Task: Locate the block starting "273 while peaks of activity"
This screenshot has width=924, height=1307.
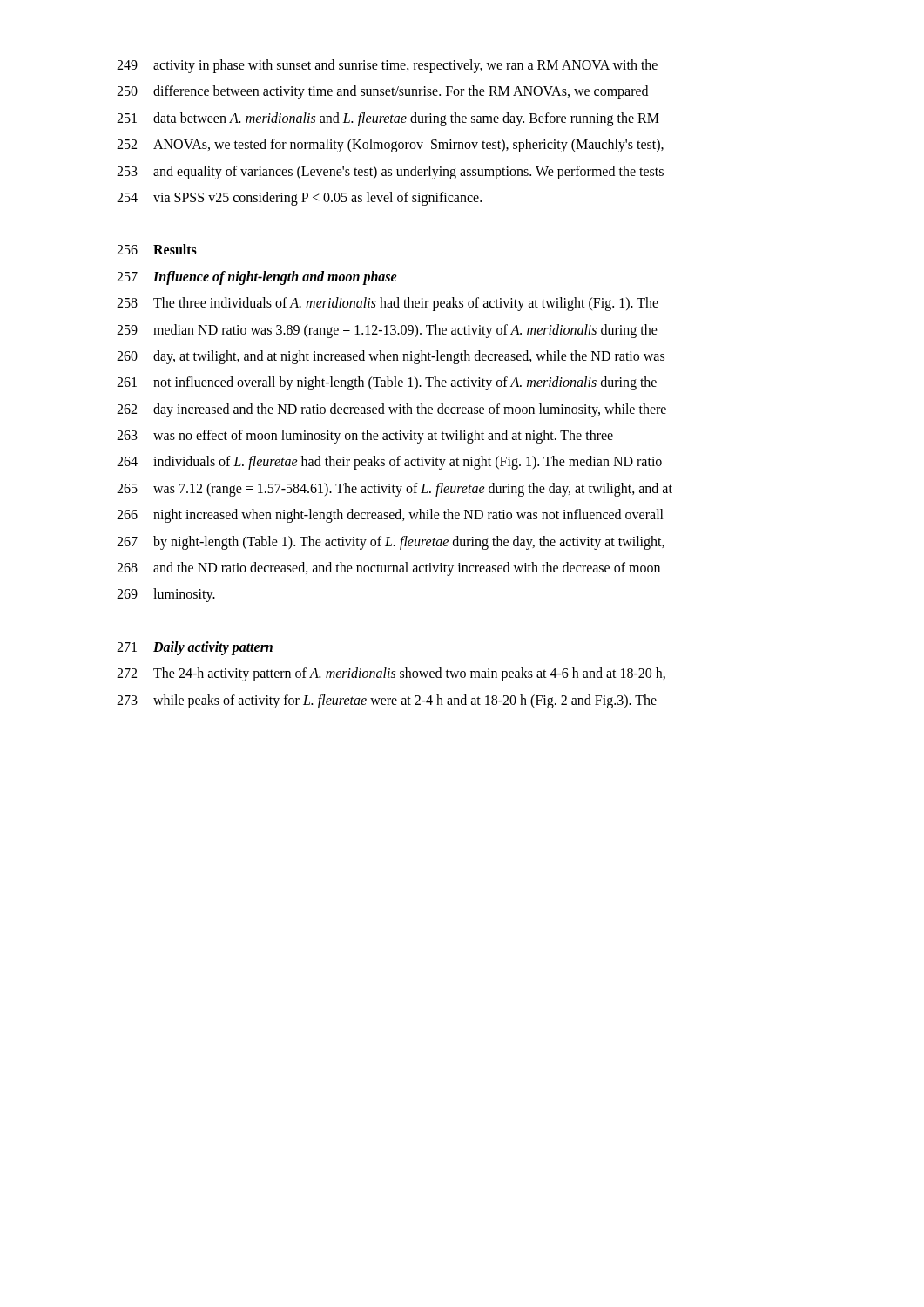Action: pos(462,700)
